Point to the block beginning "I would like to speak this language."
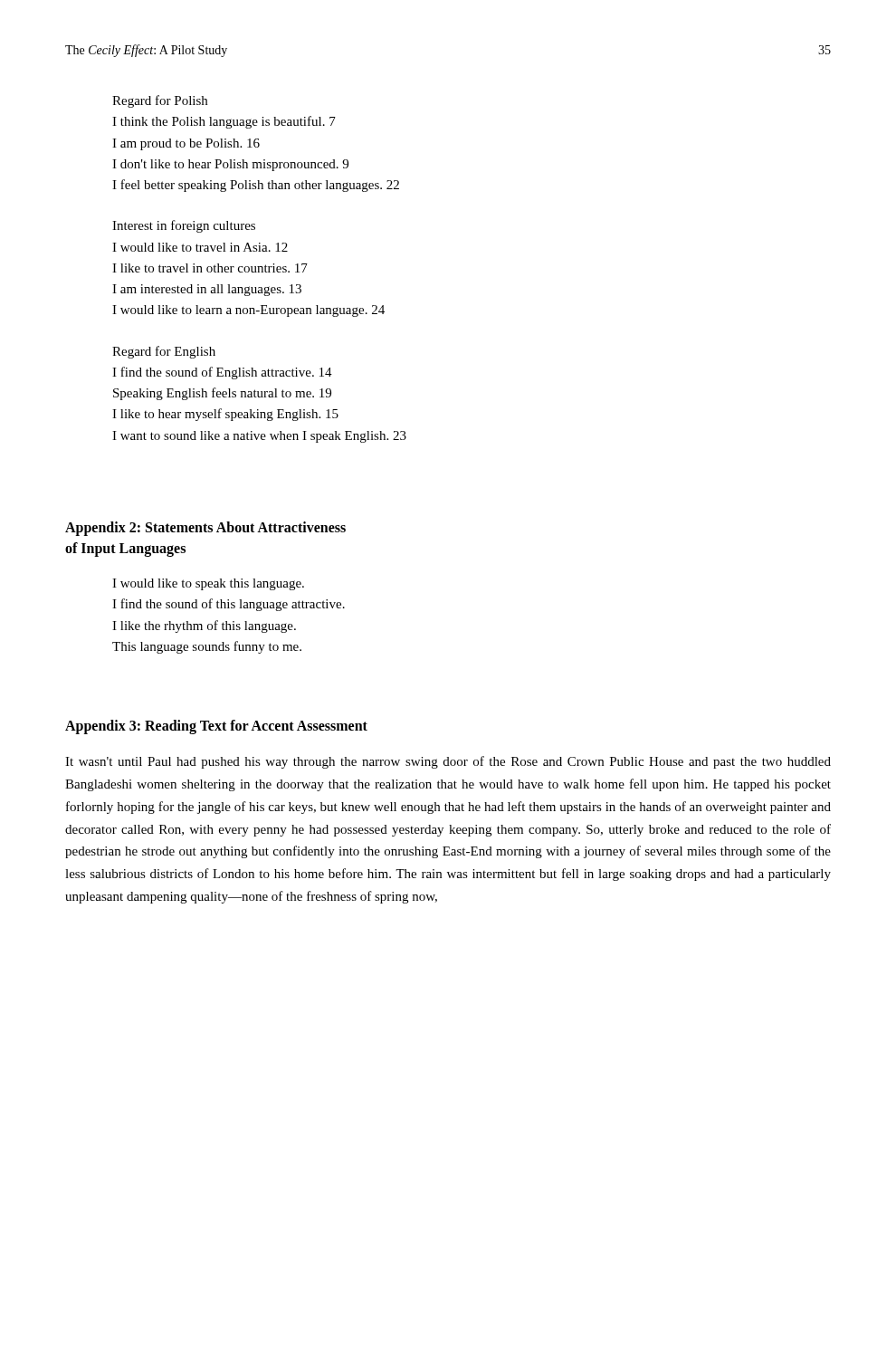The width and height of the screenshot is (896, 1358). click(208, 584)
